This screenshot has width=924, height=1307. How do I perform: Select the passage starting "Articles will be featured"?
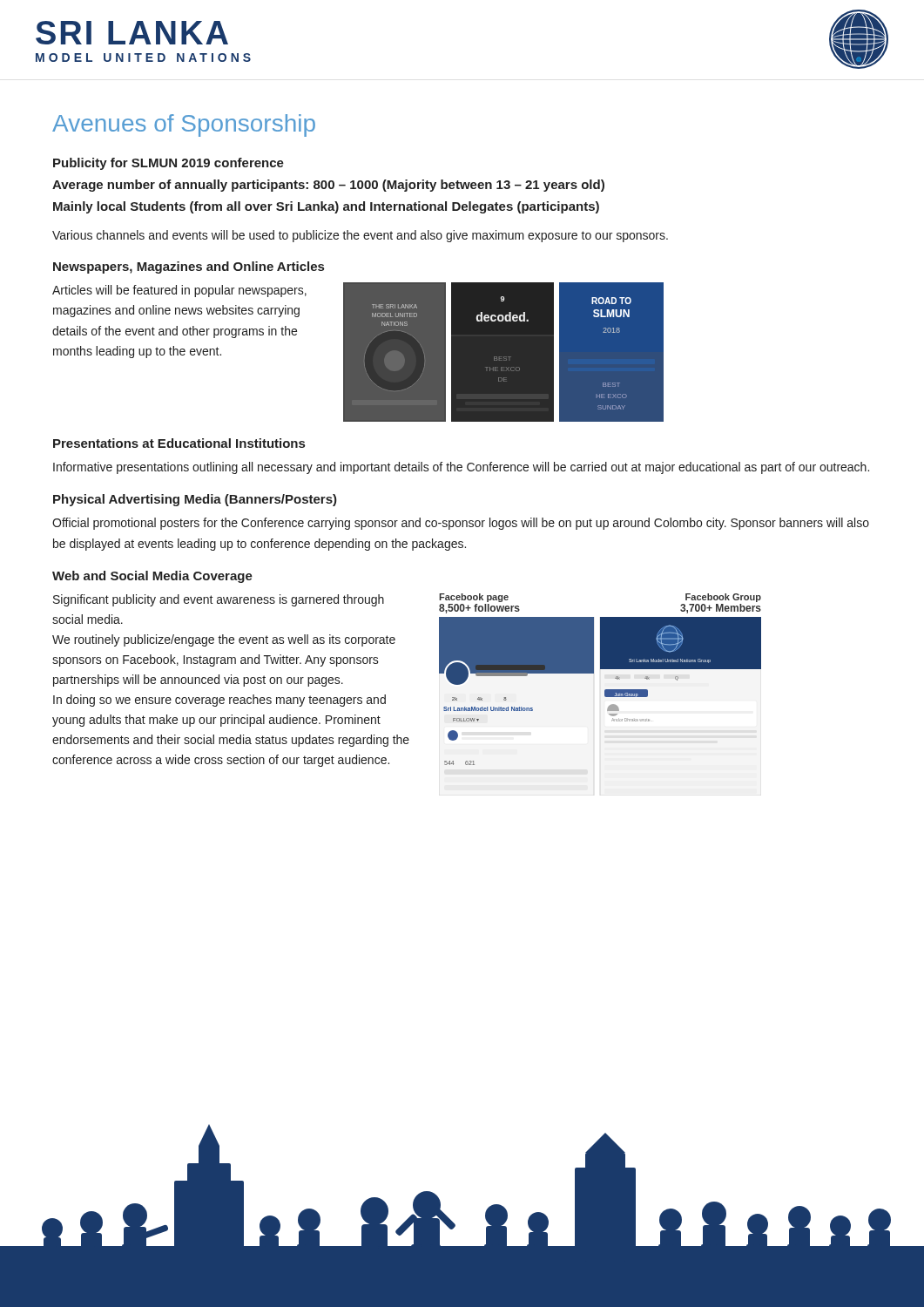(x=180, y=321)
